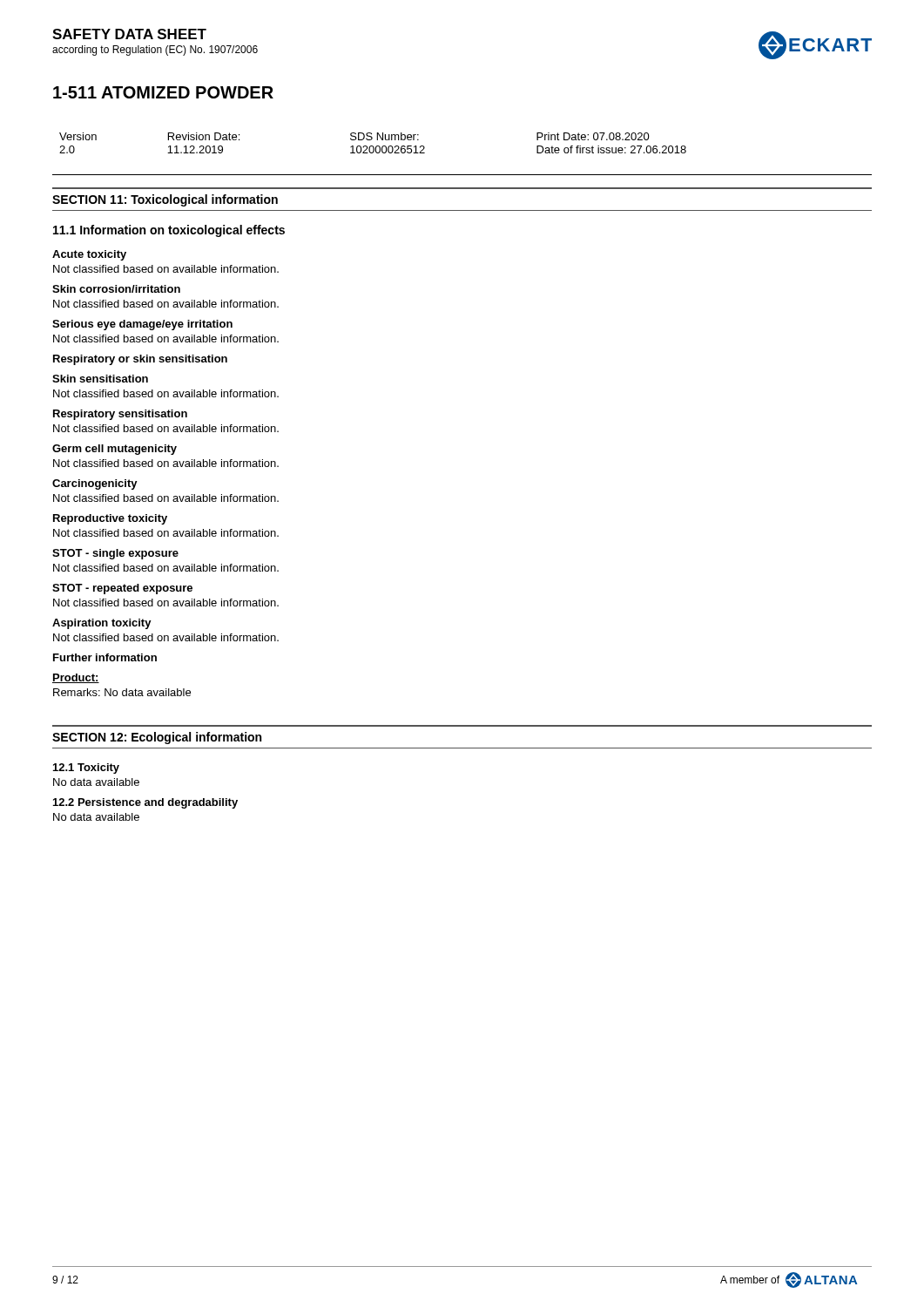Find the region starting "STOT - repeated exposure Not classified based"

(x=122, y=589)
